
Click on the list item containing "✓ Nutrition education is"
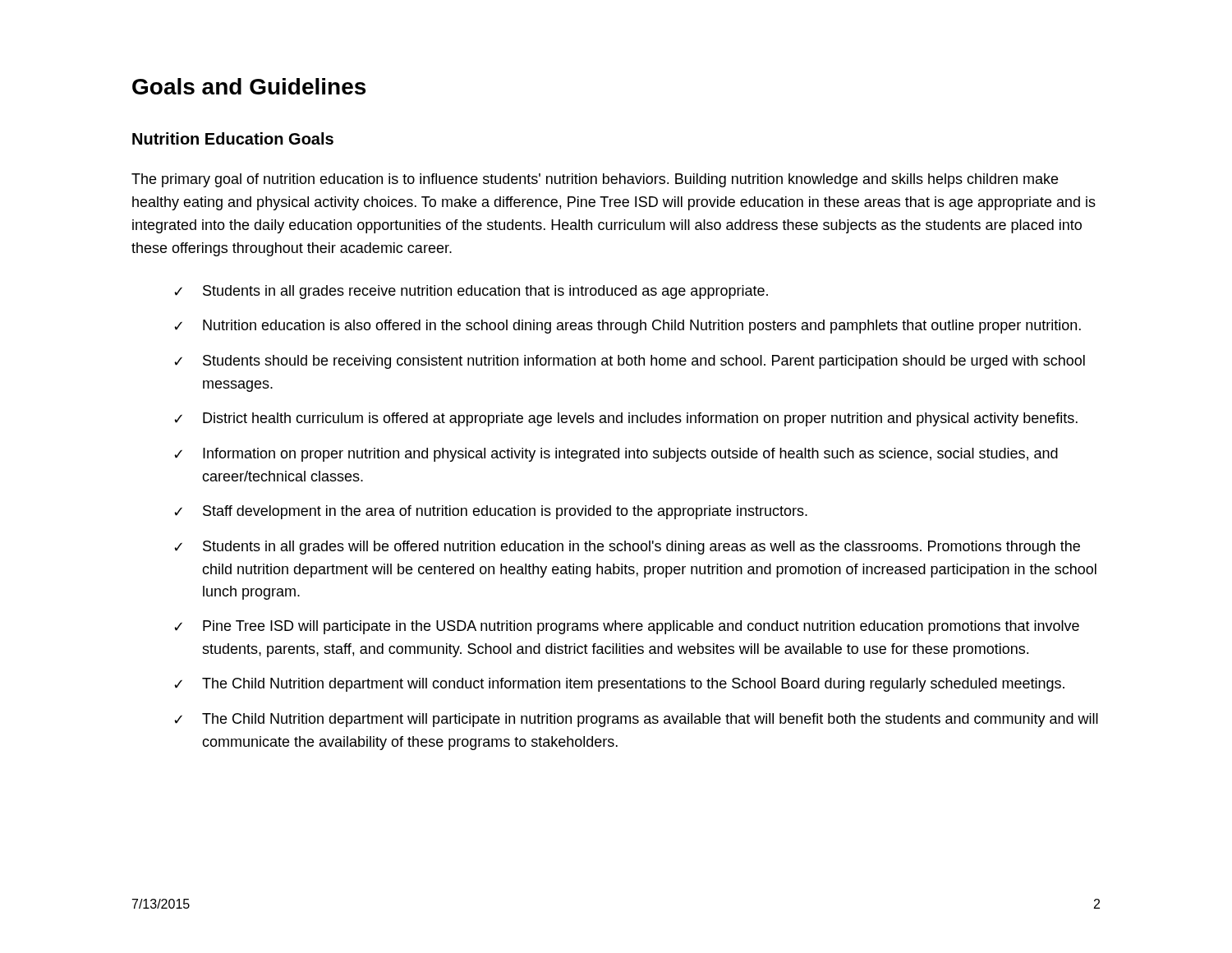tap(637, 327)
